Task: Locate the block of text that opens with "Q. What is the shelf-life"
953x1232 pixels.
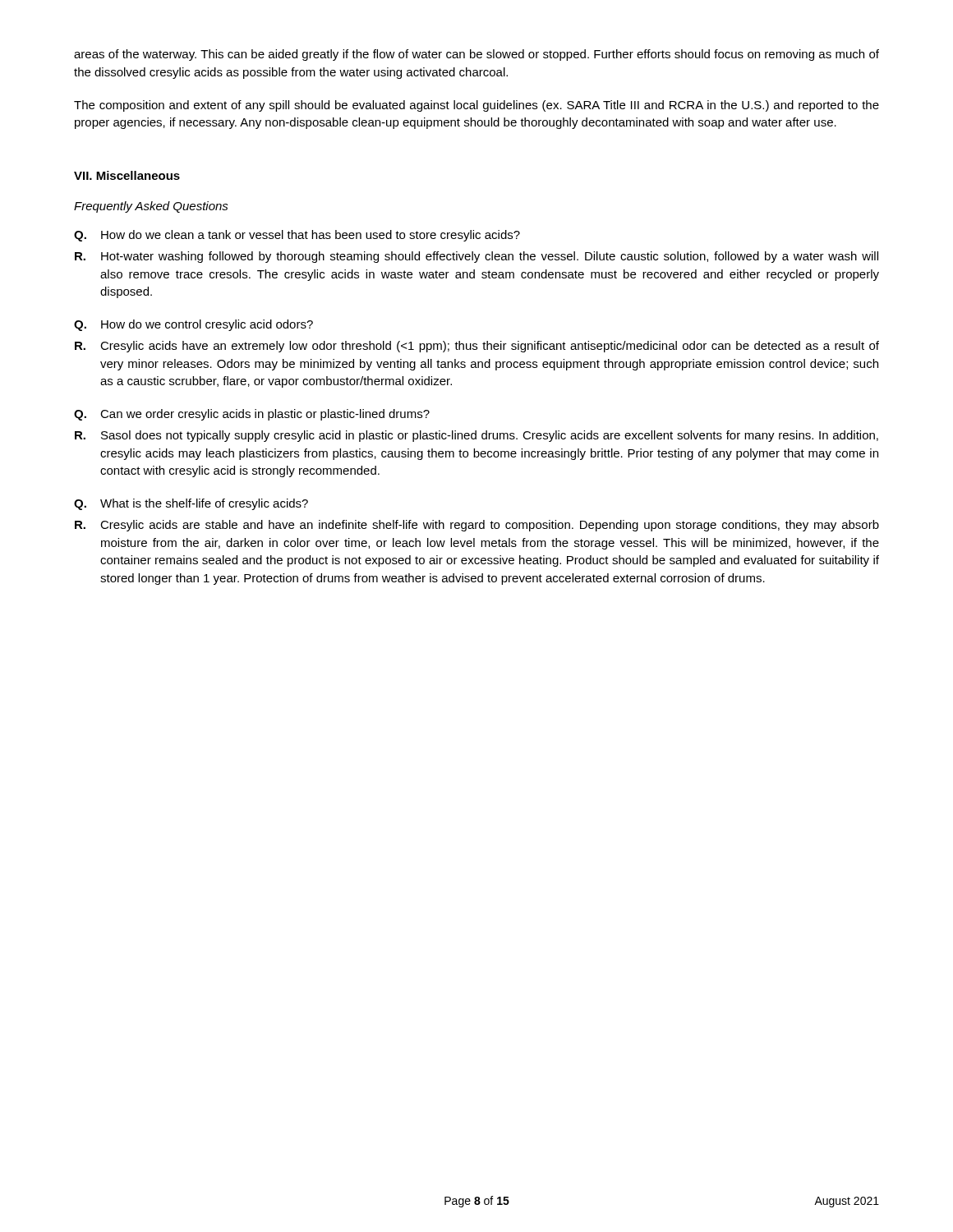Action: (x=191, y=504)
